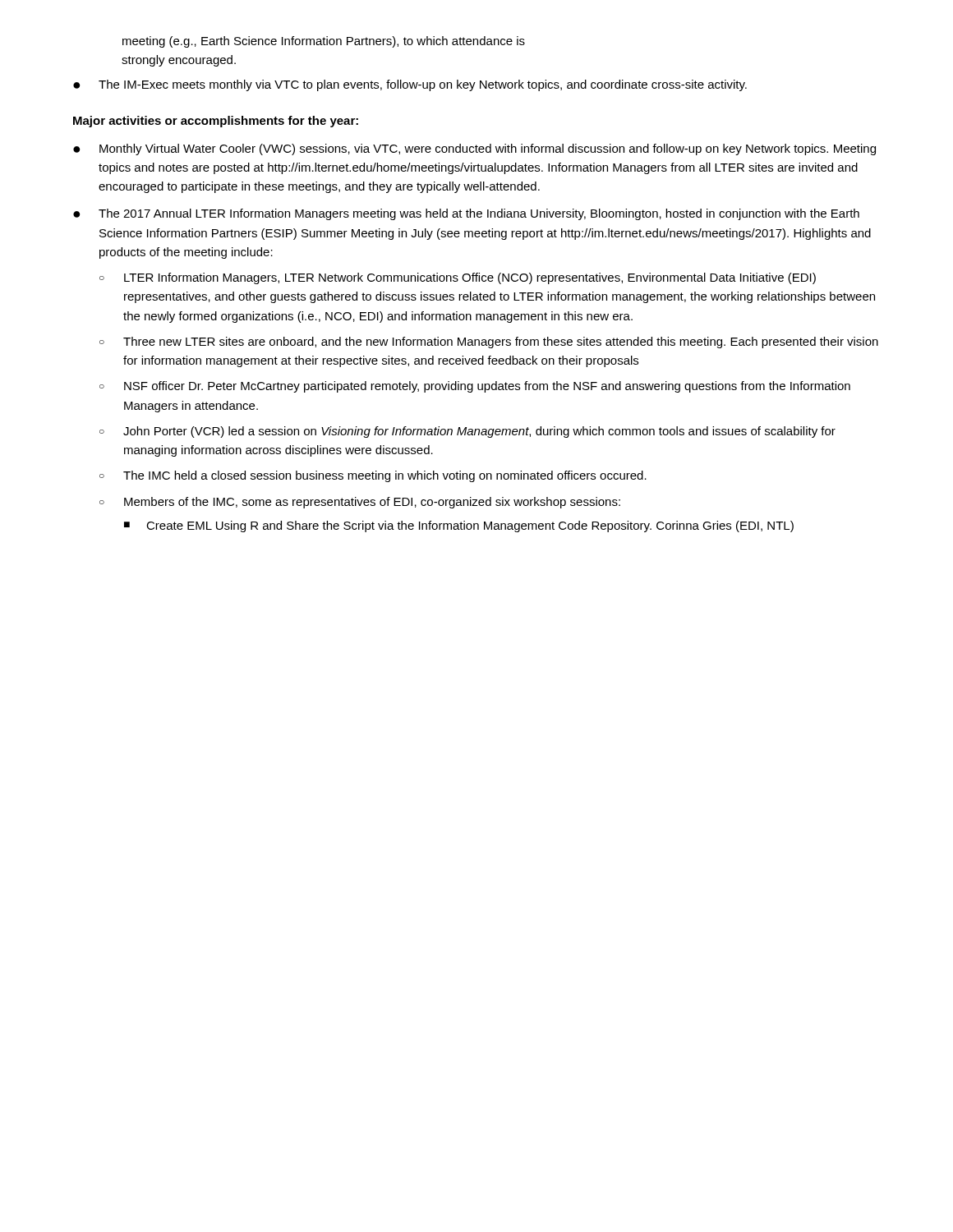Find the list item that reads "● The 2017 Annual LTER"
This screenshot has width=953, height=1232.
click(x=476, y=375)
